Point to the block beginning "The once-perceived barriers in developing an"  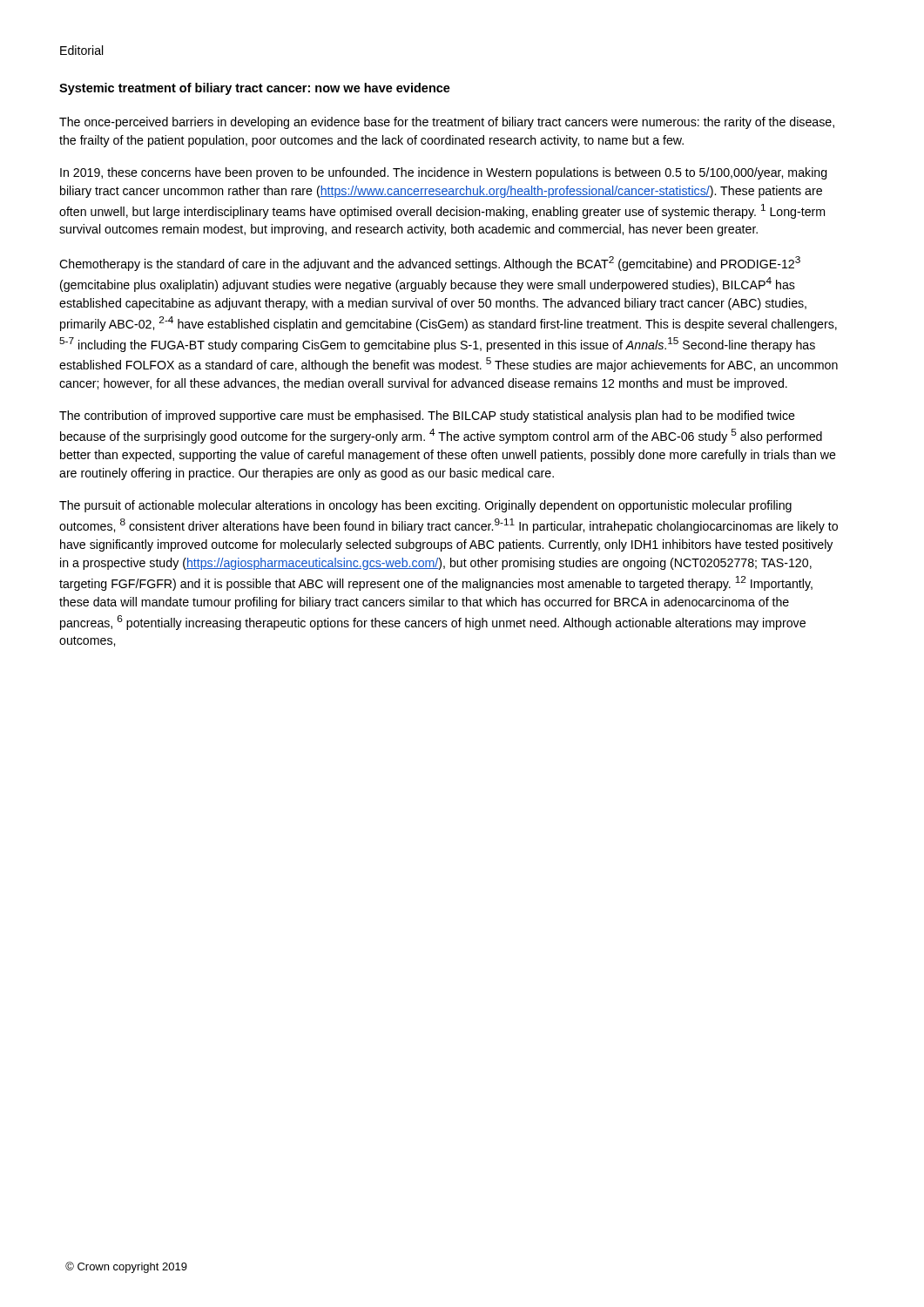(447, 131)
